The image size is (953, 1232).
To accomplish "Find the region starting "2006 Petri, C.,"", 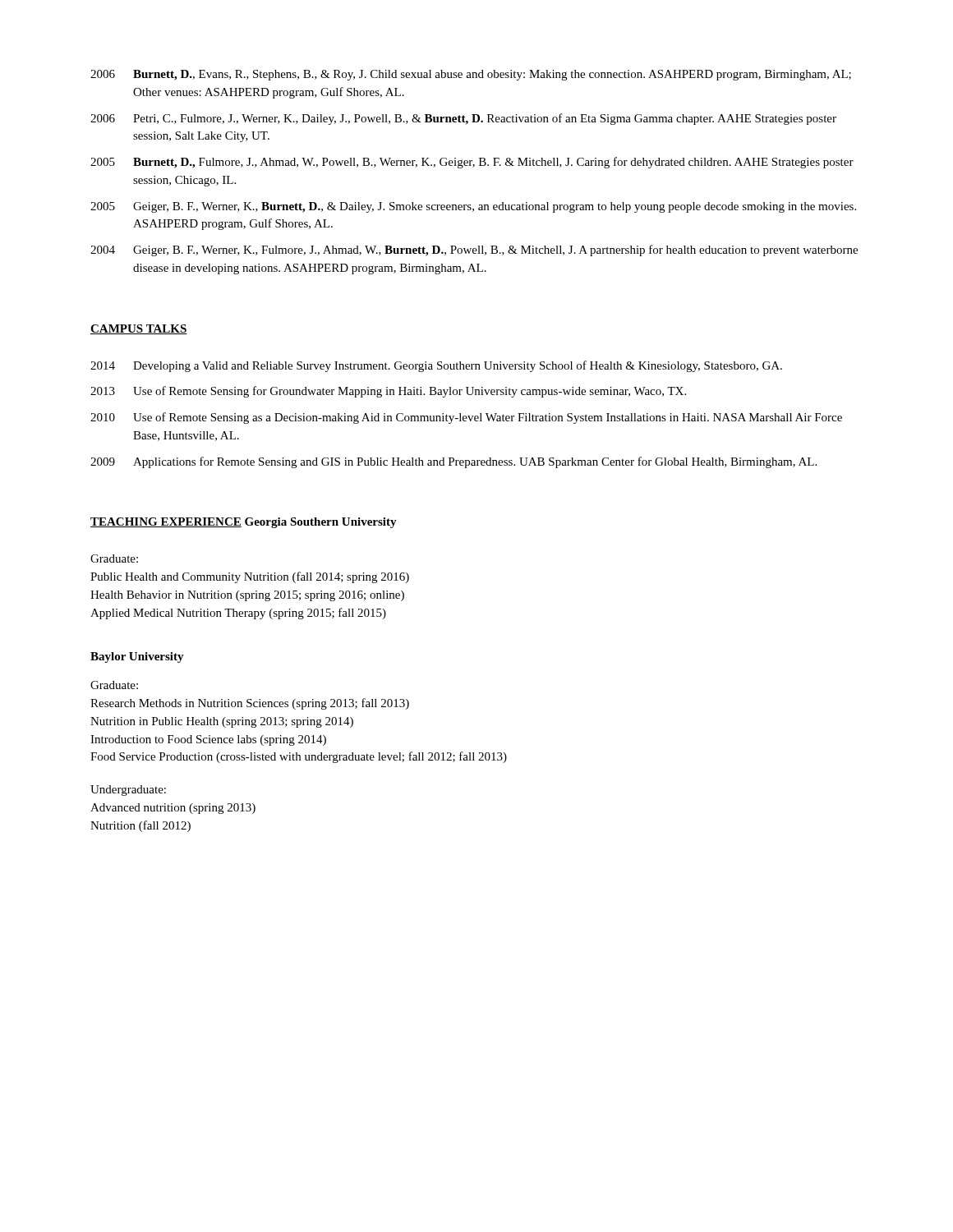I will pyautogui.click(x=476, y=128).
